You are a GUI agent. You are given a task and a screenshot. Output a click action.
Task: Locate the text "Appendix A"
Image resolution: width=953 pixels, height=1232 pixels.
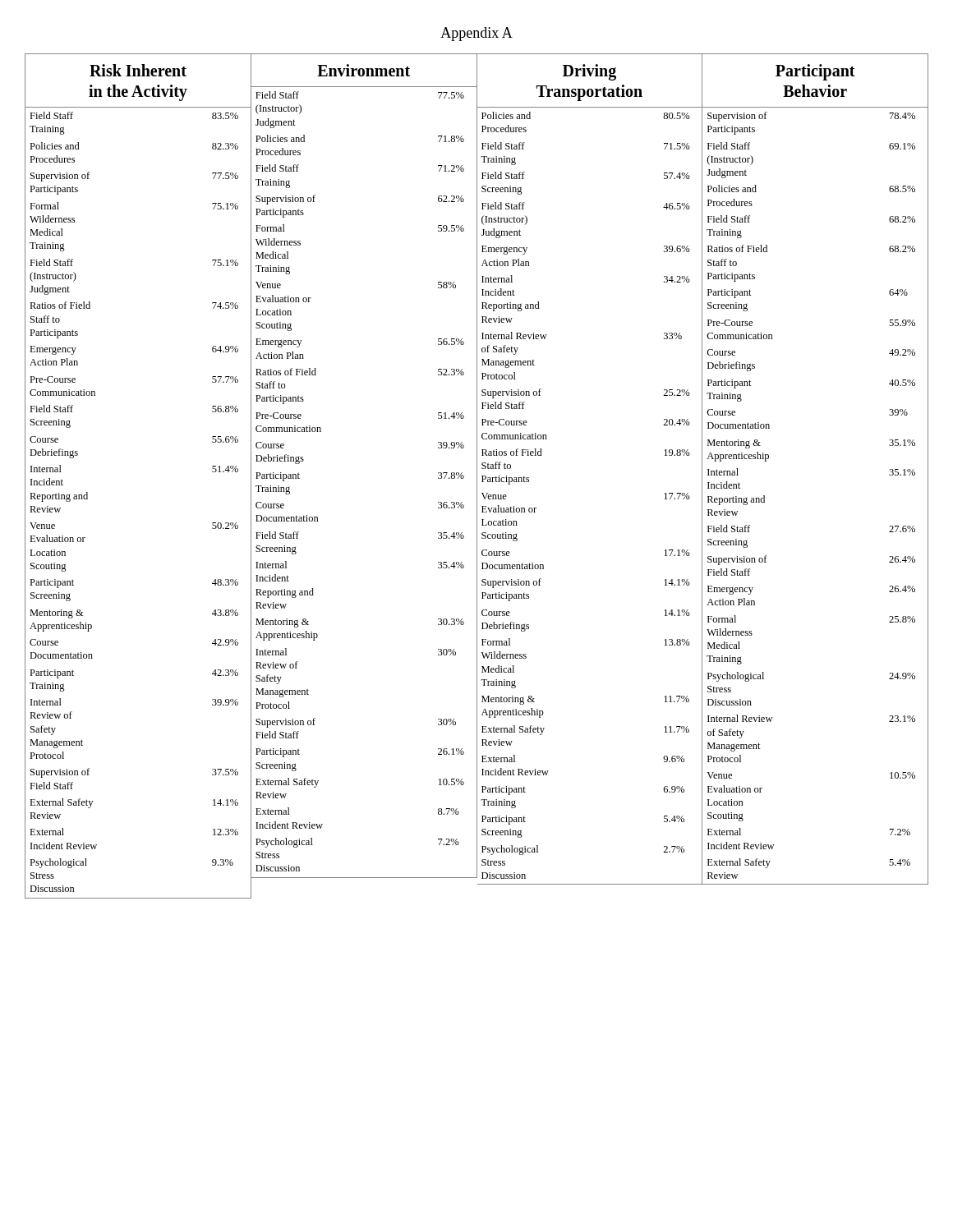(476, 33)
